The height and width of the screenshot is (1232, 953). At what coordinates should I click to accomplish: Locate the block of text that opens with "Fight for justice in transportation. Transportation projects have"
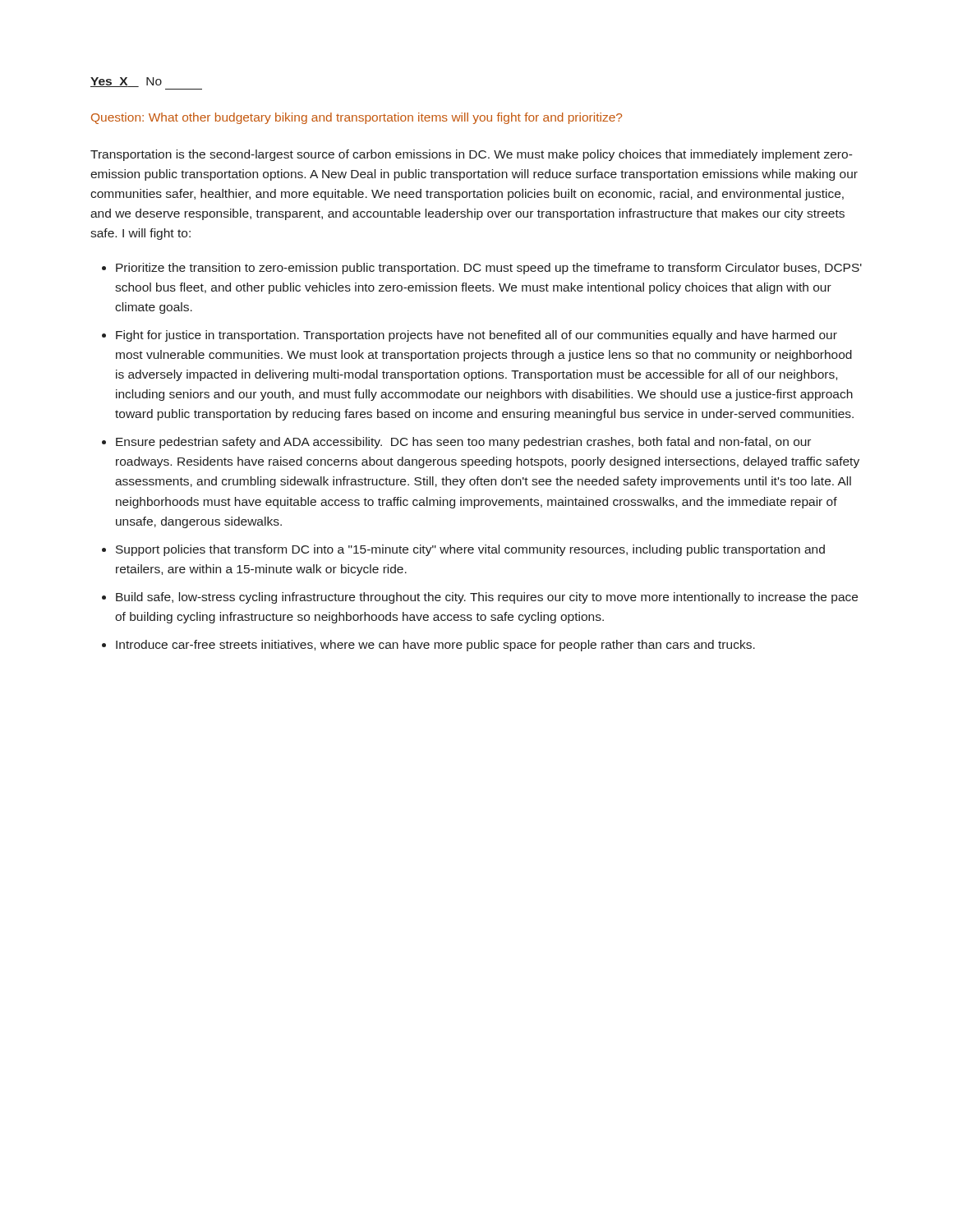click(x=485, y=374)
